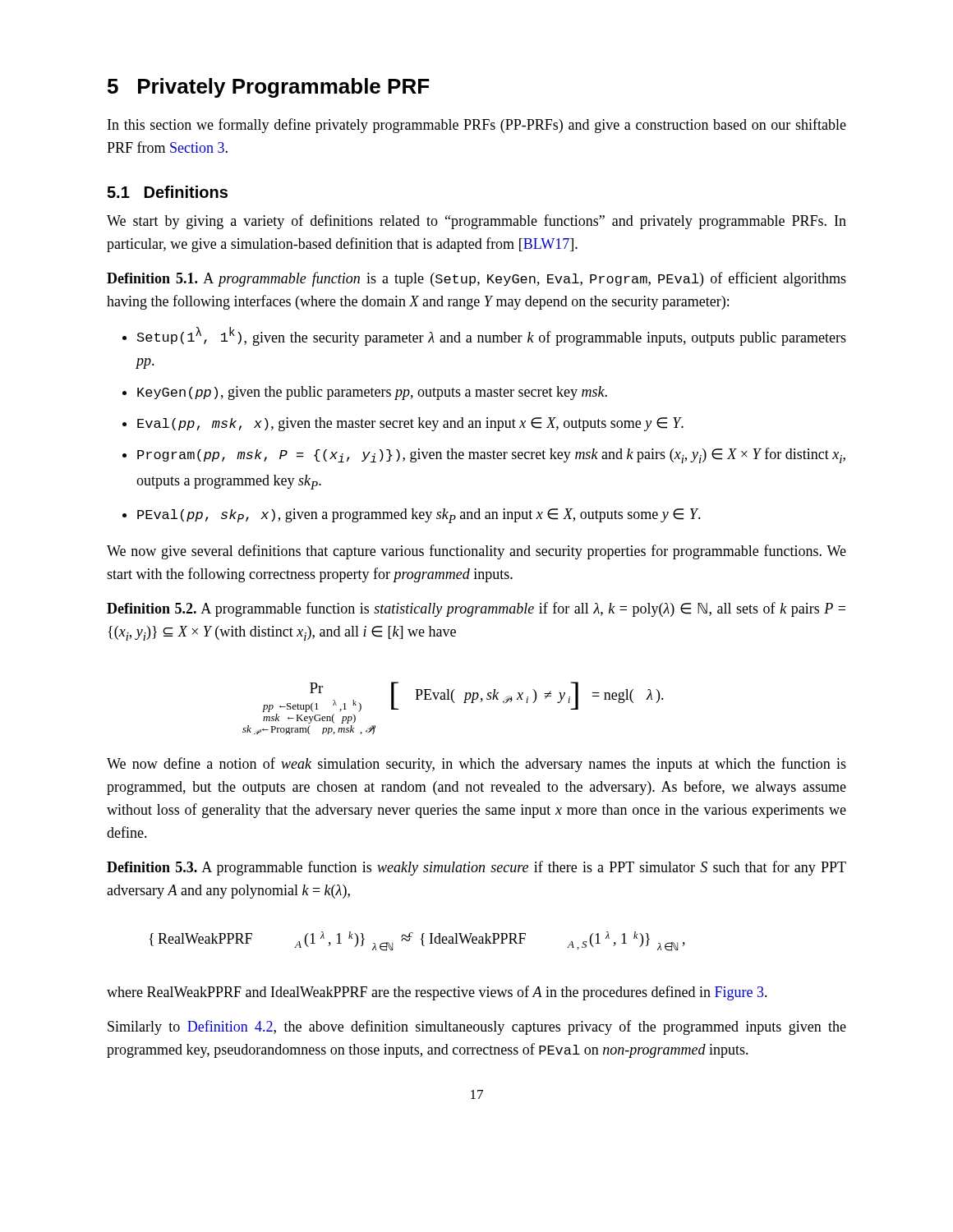Locate the list item with the text "Setup(1λ, 1k), given the"
The height and width of the screenshot is (1232, 953).
pyautogui.click(x=476, y=349)
